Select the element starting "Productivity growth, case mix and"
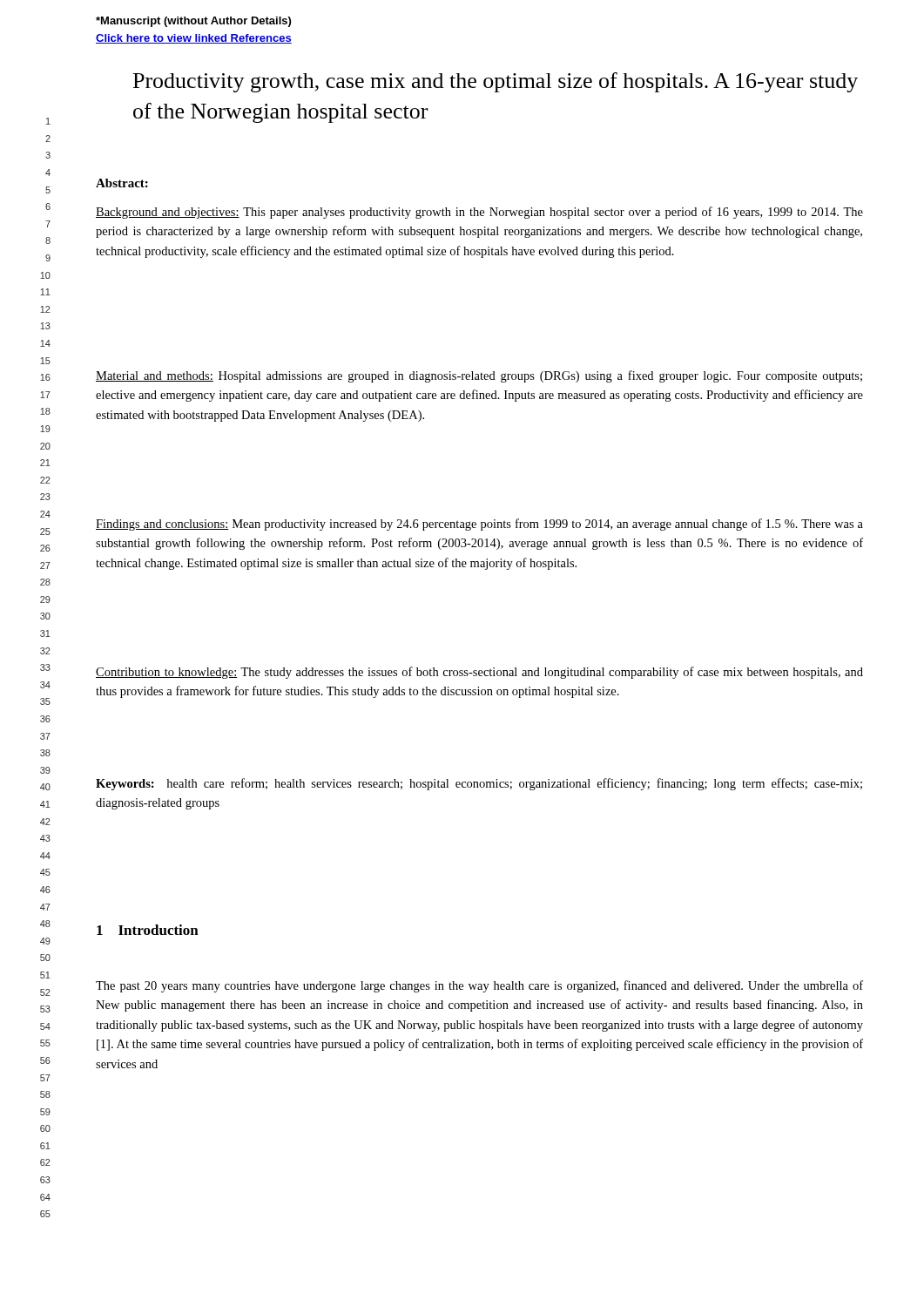Viewport: 924px width, 1307px height. [x=495, y=96]
